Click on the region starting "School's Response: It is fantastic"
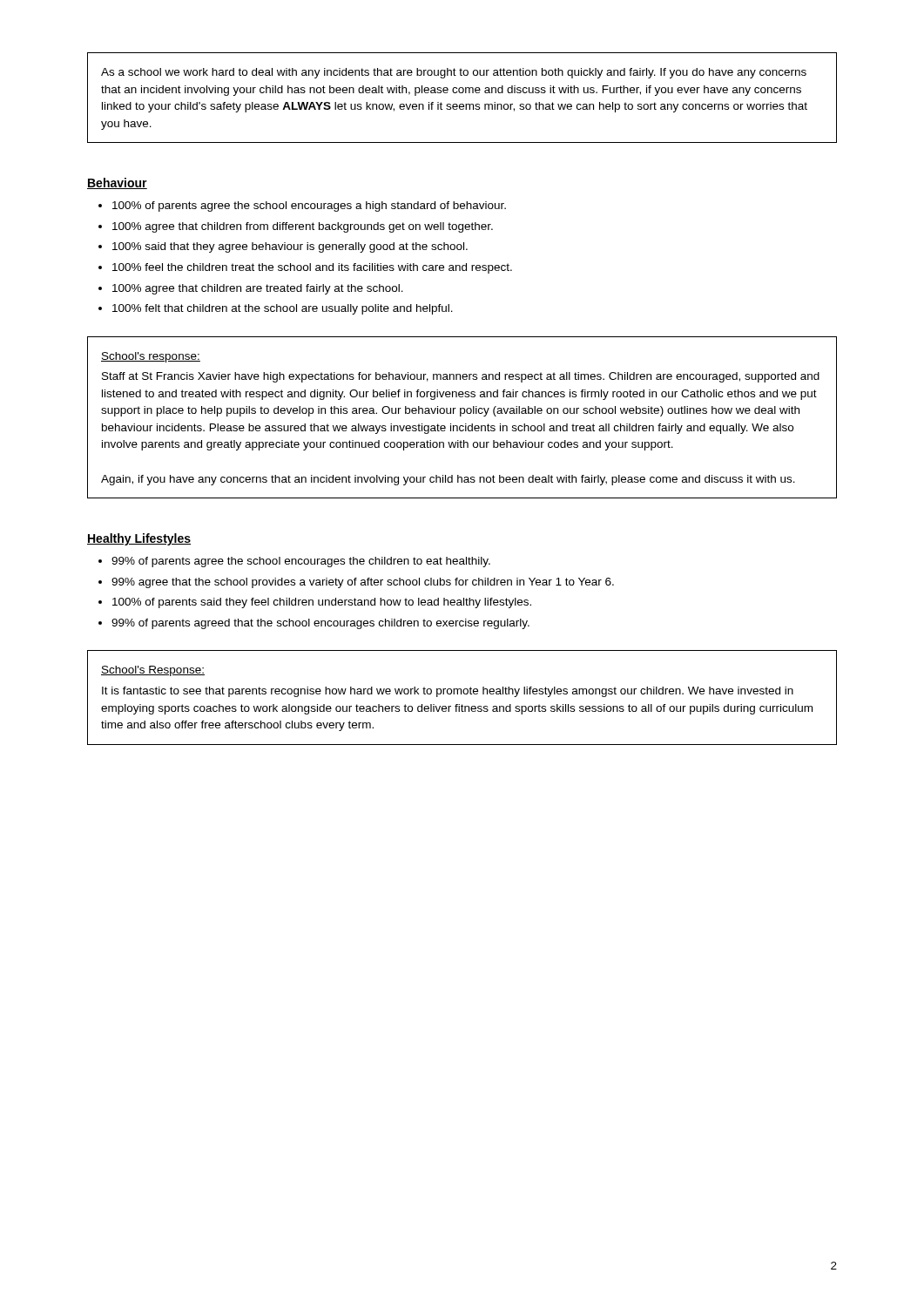Viewport: 924px width, 1307px height. 462,696
